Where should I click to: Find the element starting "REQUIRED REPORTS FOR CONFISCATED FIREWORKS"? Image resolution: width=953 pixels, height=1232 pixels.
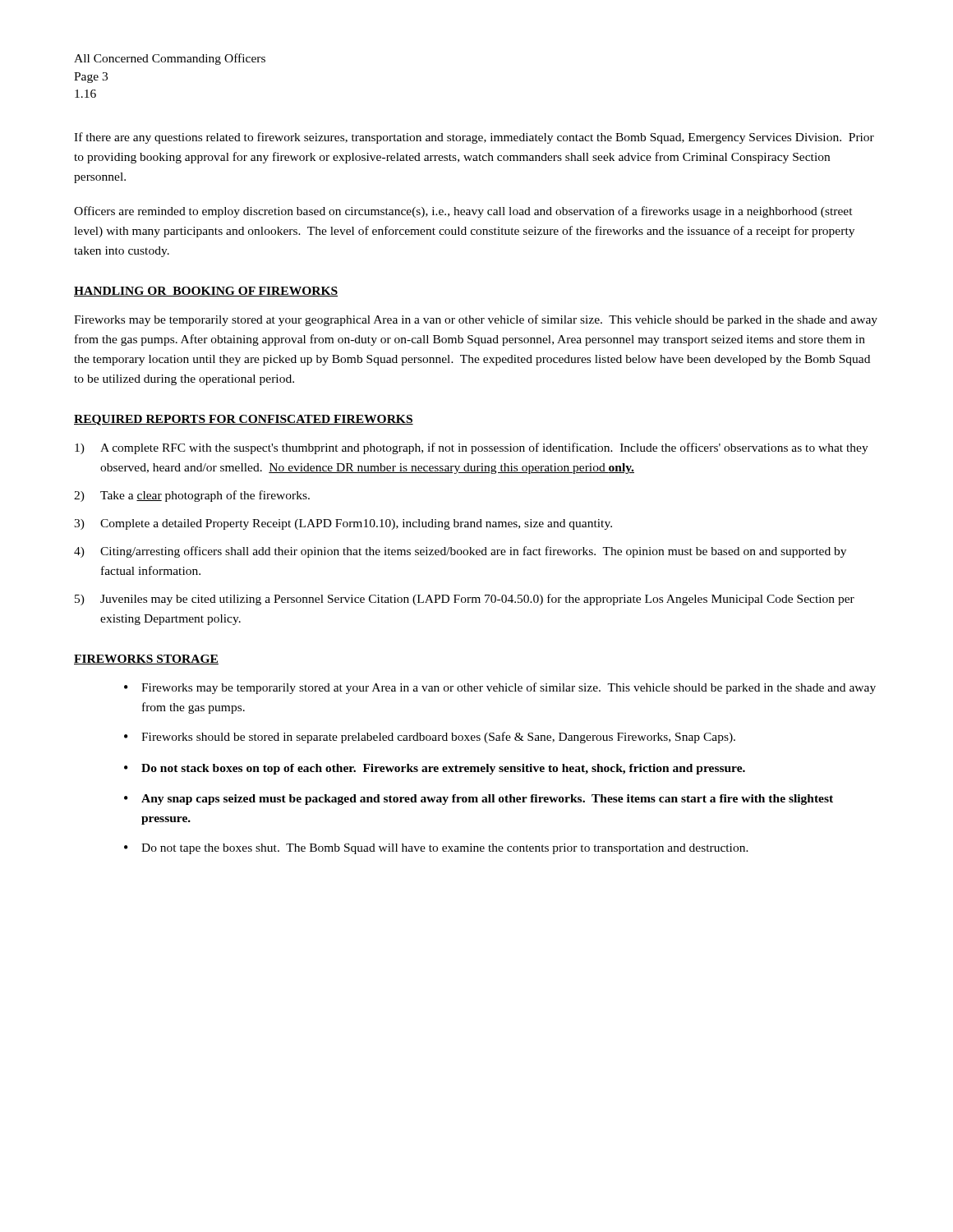(243, 419)
